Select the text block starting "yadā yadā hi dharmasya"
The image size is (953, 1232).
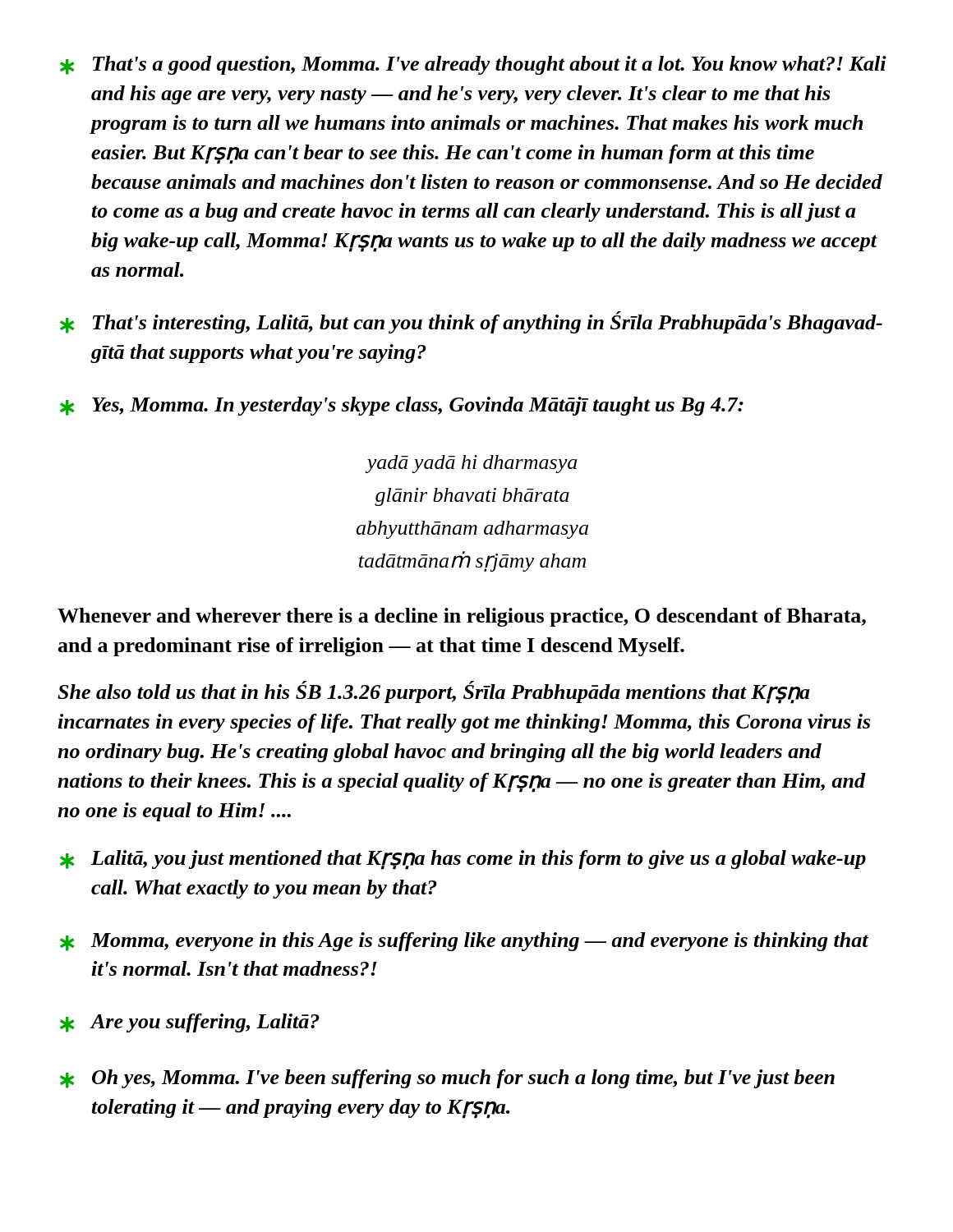(x=472, y=511)
